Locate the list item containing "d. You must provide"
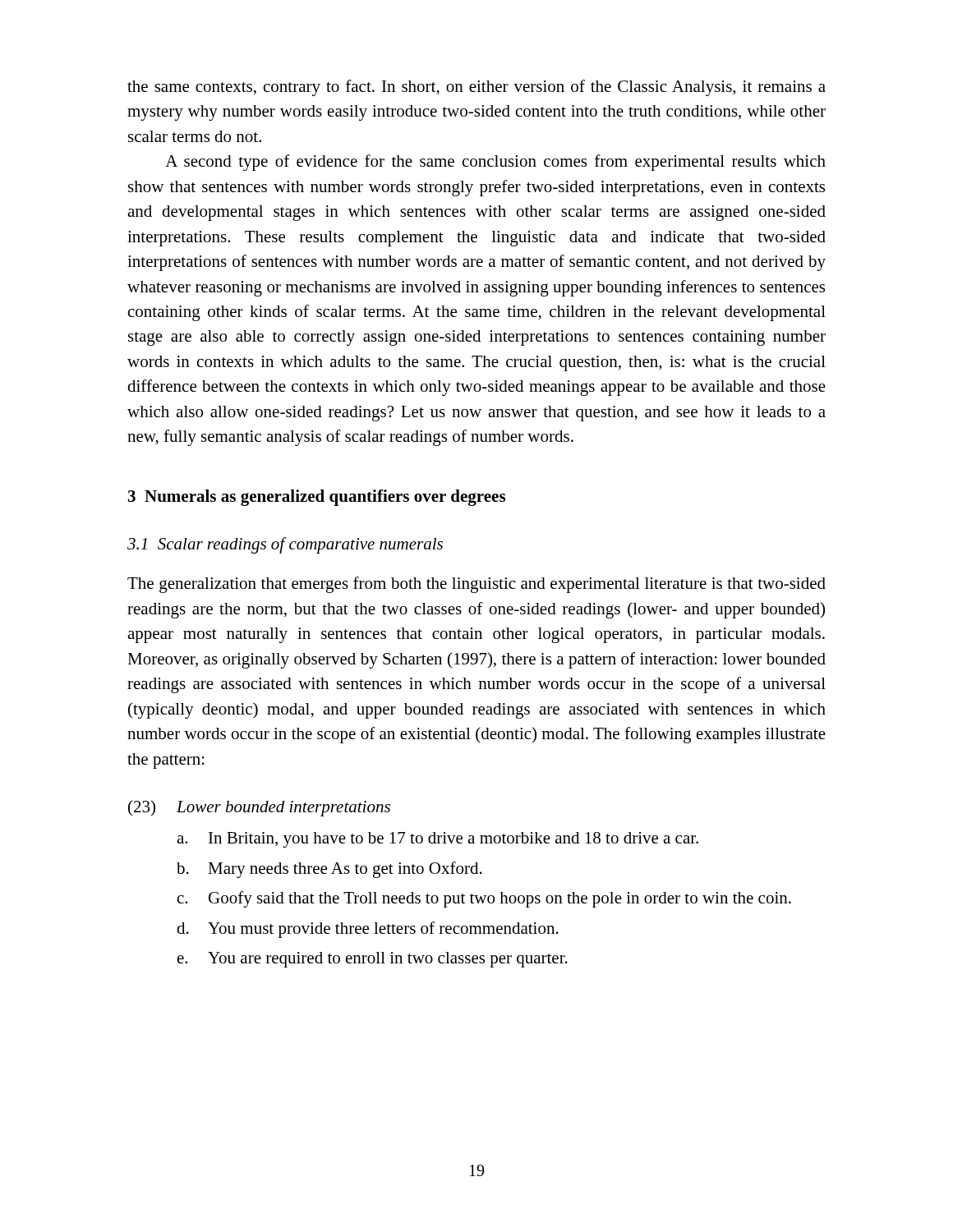This screenshot has width=953, height=1232. pyautogui.click(x=501, y=928)
